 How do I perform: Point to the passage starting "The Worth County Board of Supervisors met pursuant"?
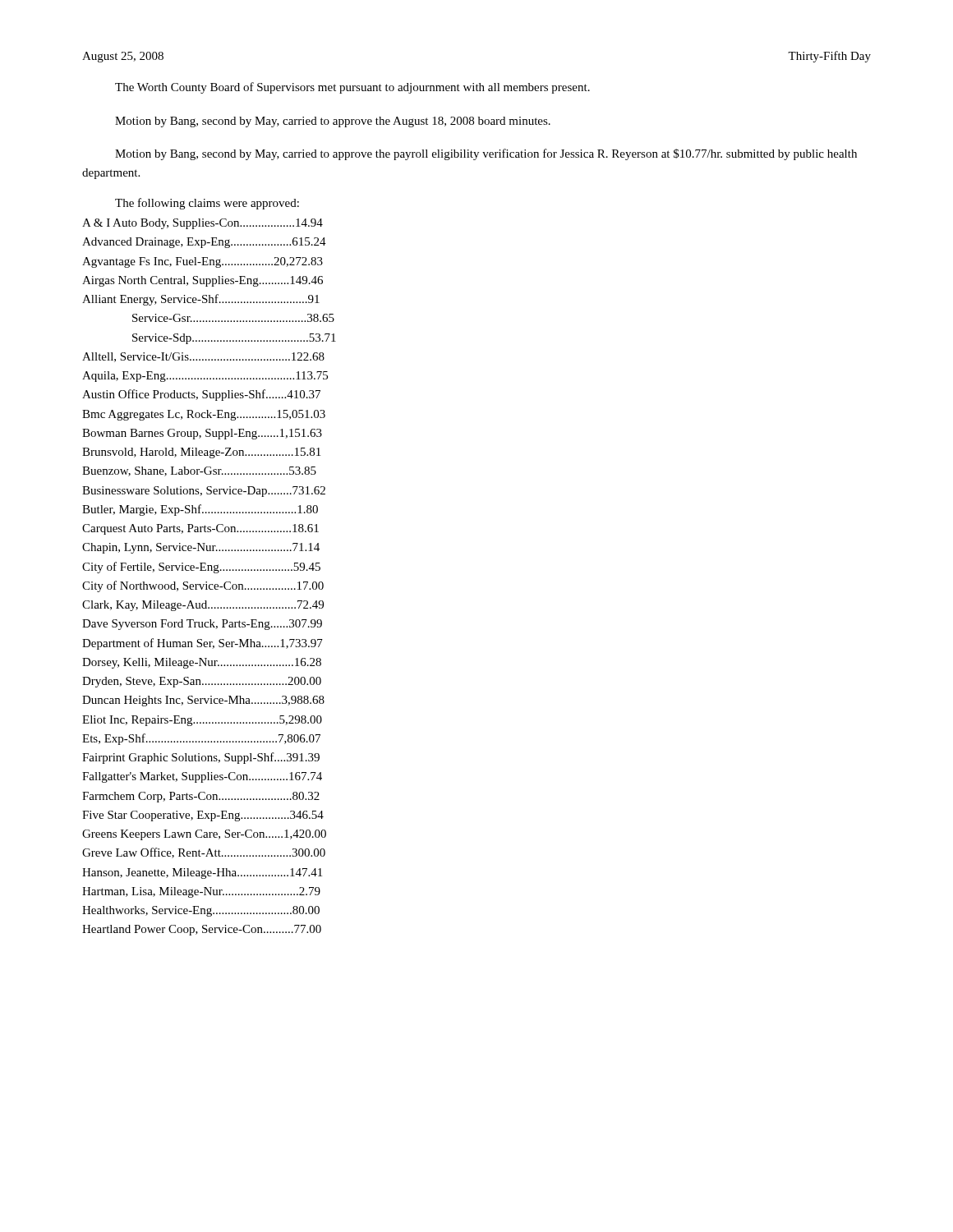tap(353, 87)
